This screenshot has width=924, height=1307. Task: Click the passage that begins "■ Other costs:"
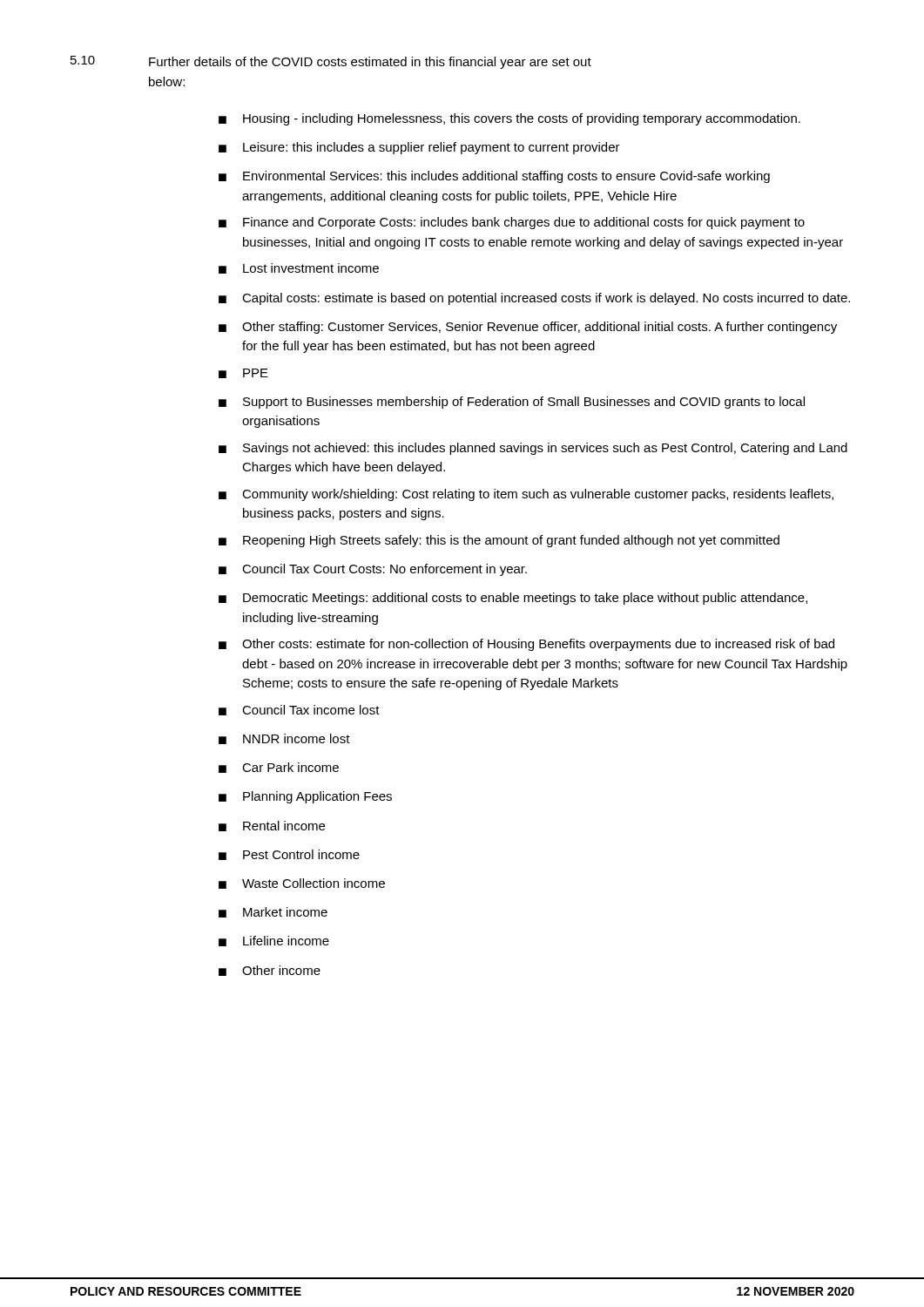[x=536, y=664]
